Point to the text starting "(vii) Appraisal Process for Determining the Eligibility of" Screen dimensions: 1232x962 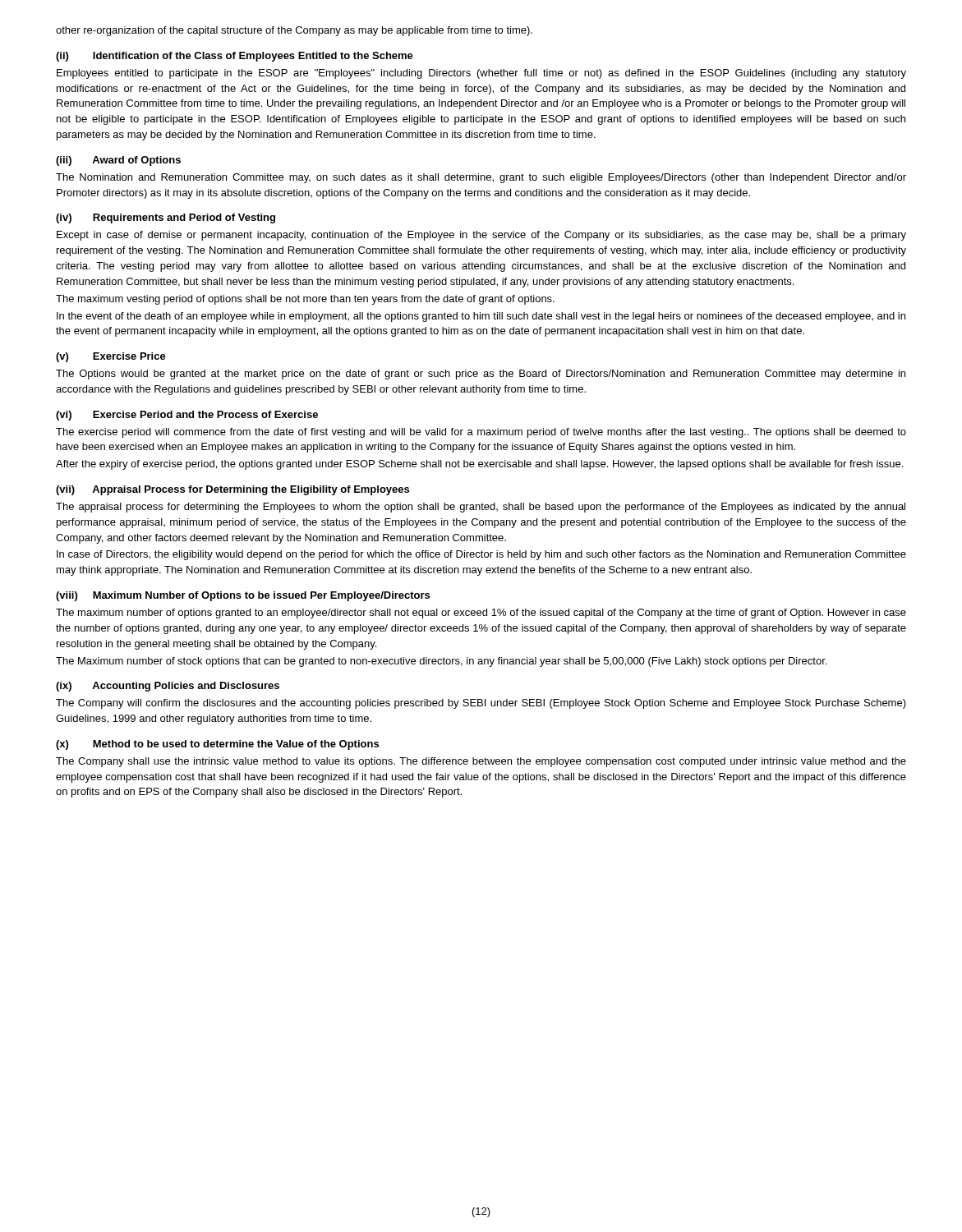(x=232, y=490)
